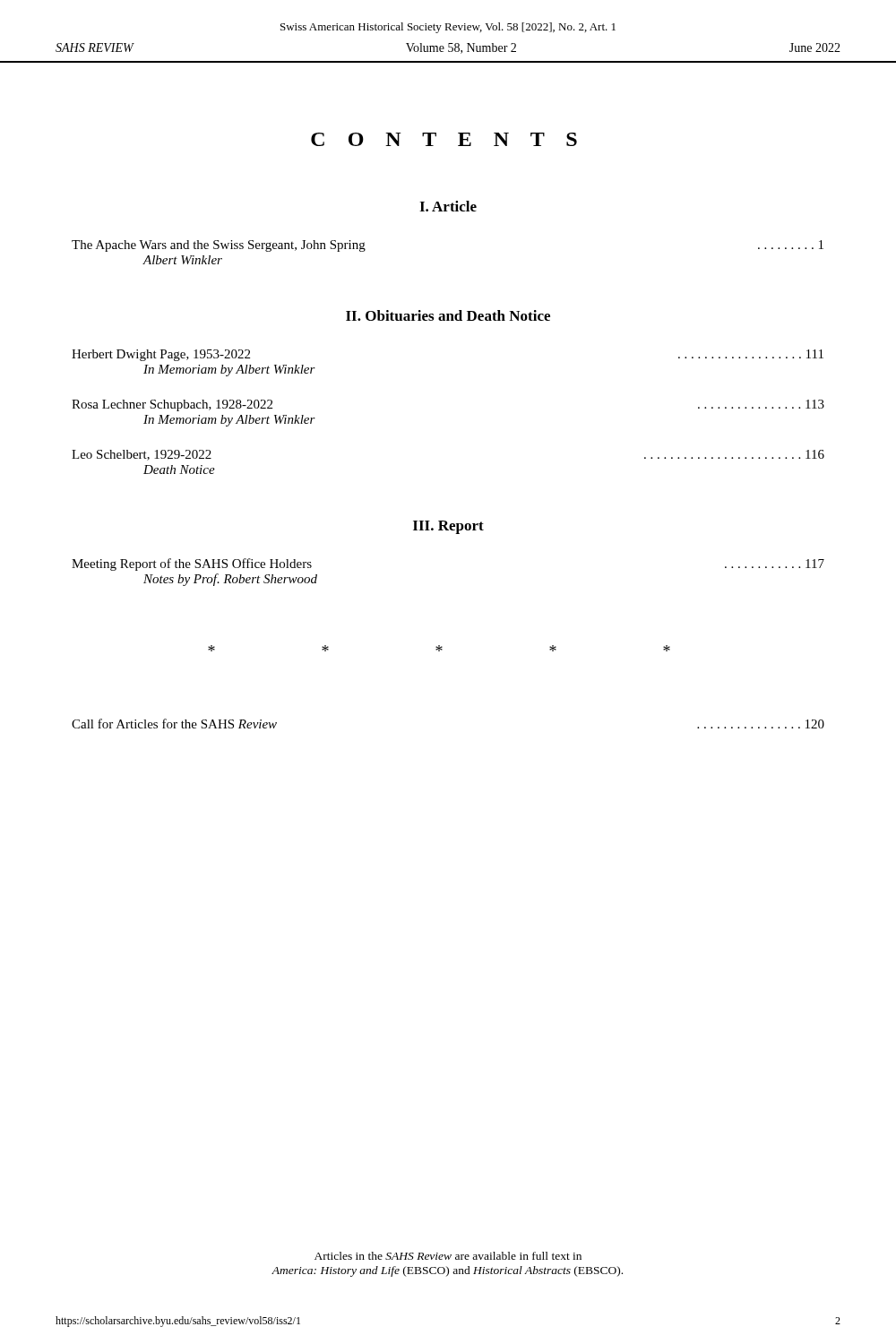Screen dimensions: 1344x896
Task: Select the text starting "III. Report"
Action: [x=448, y=526]
